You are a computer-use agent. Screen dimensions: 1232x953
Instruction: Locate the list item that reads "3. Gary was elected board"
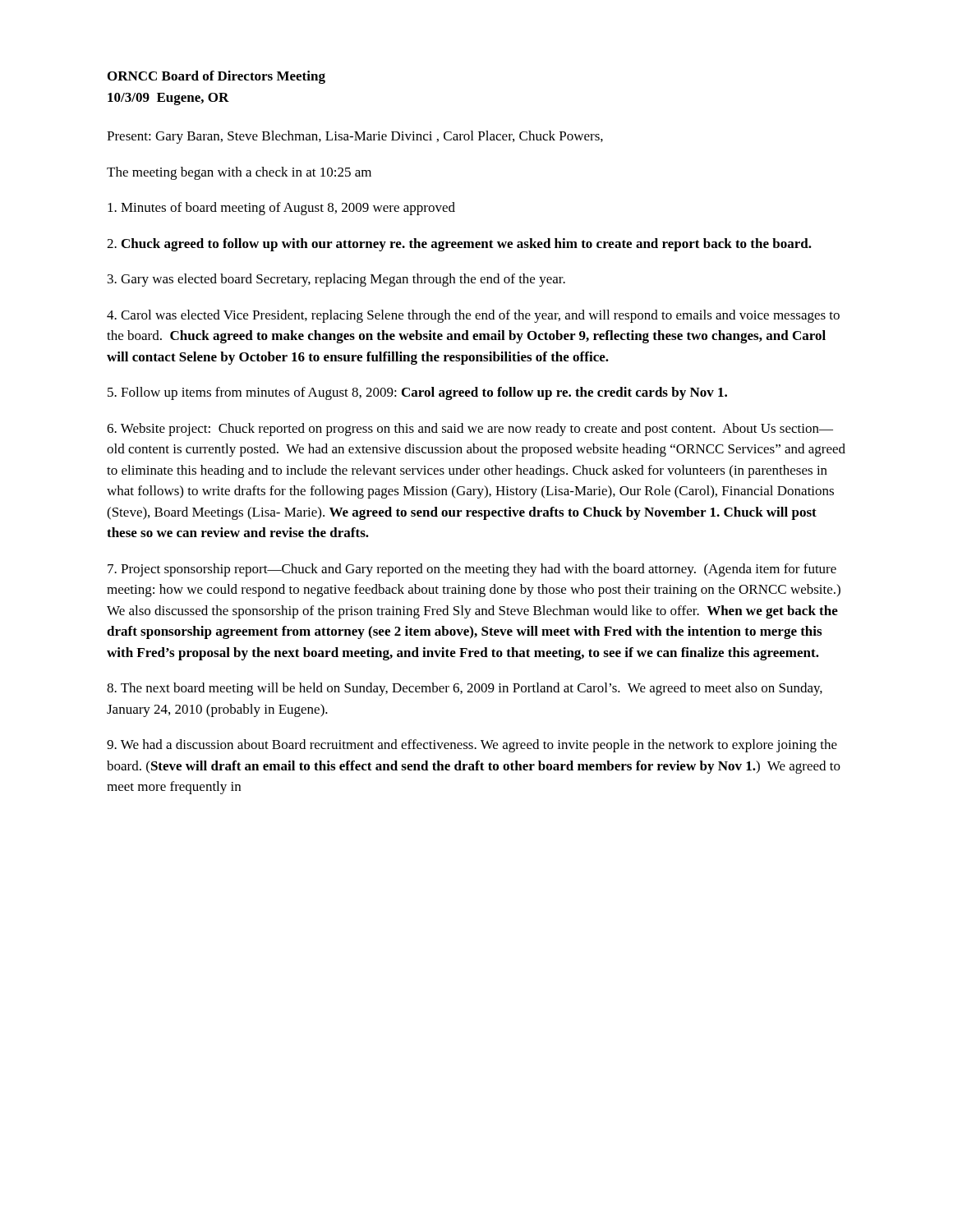tap(476, 279)
